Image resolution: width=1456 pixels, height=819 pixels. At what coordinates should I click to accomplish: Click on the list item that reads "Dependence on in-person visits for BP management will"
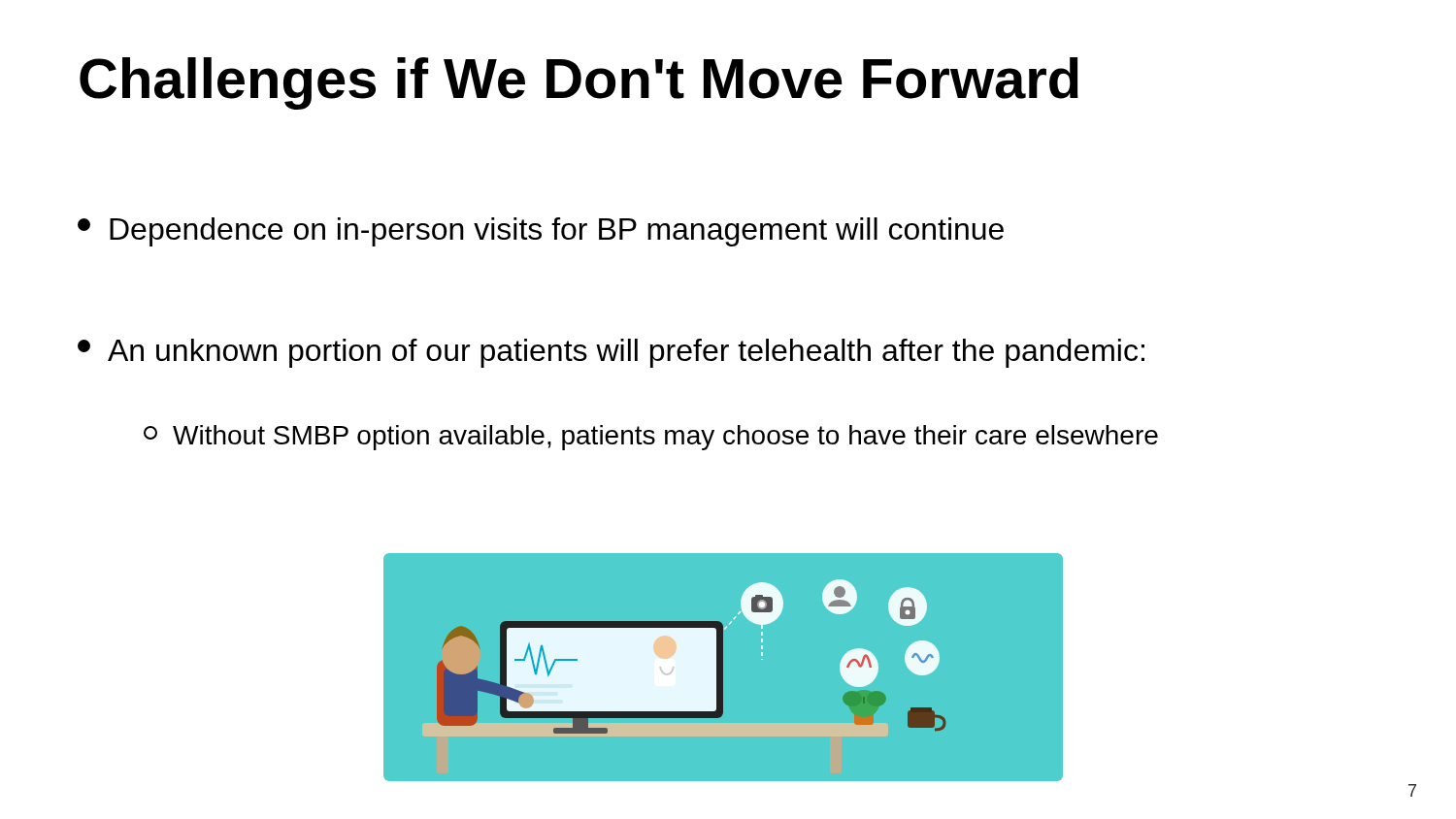541,230
